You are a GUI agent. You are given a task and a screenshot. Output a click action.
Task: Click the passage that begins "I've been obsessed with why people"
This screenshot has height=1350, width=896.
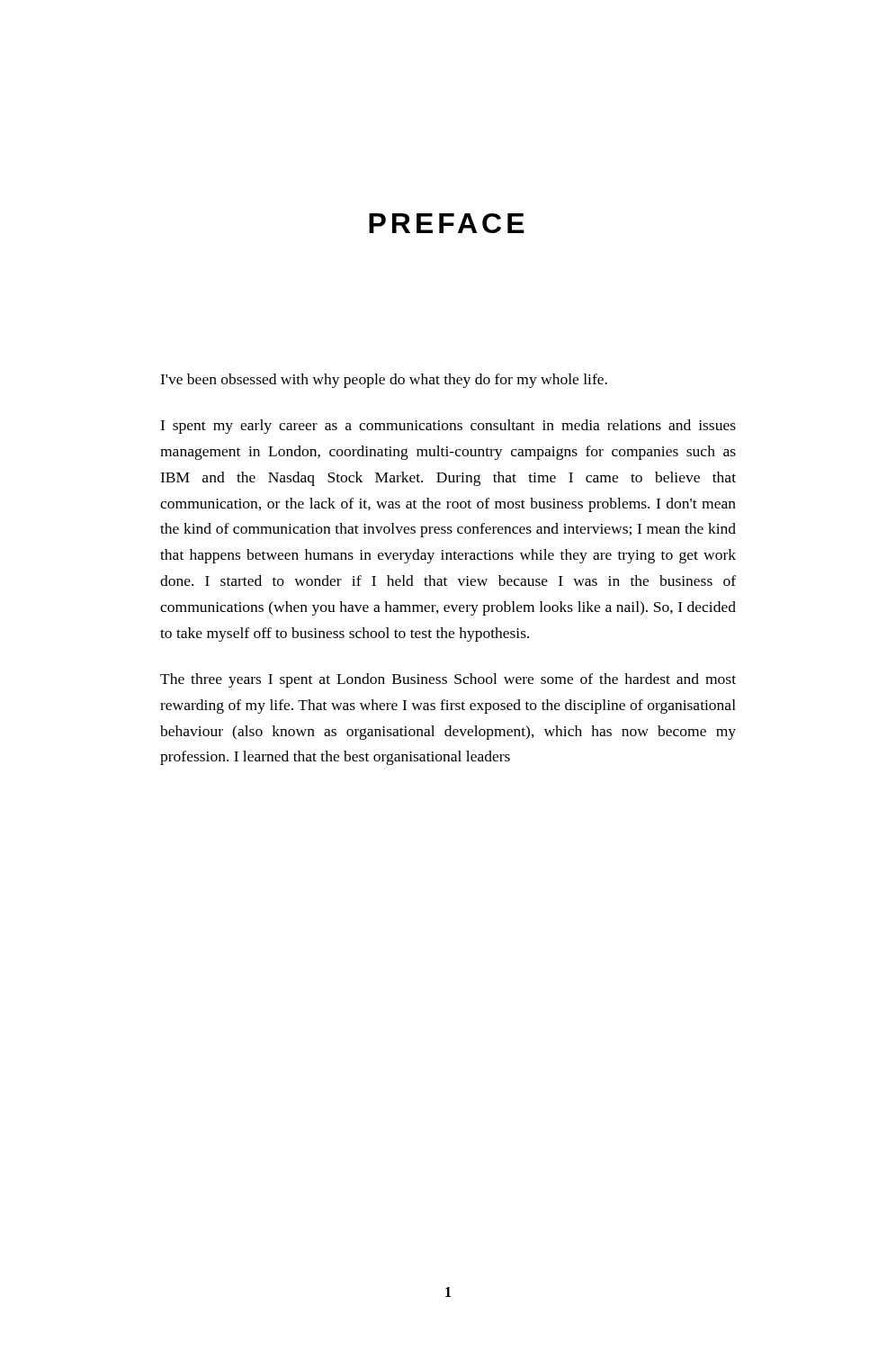coord(448,568)
